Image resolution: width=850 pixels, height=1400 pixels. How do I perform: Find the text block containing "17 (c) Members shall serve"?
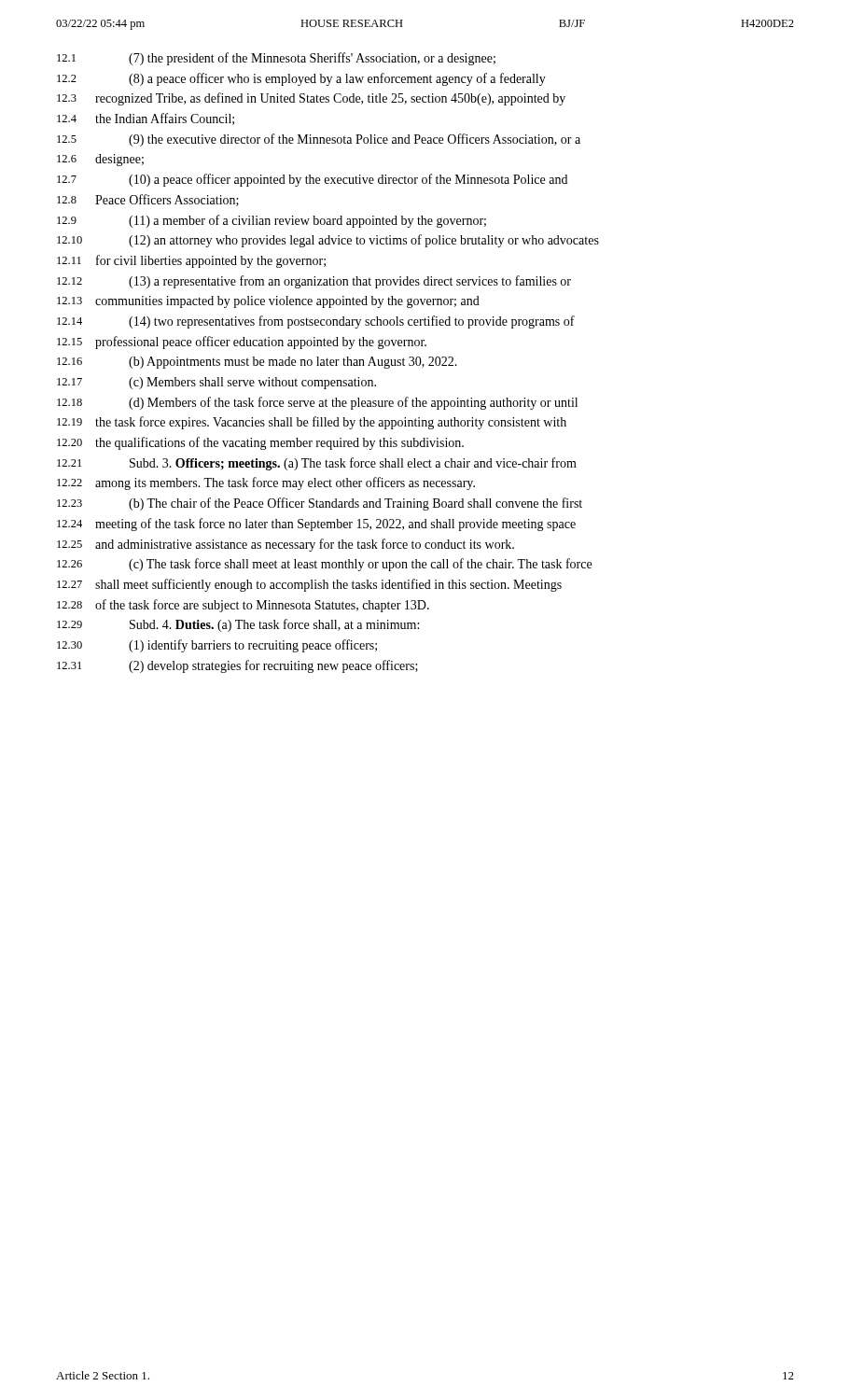[216, 383]
